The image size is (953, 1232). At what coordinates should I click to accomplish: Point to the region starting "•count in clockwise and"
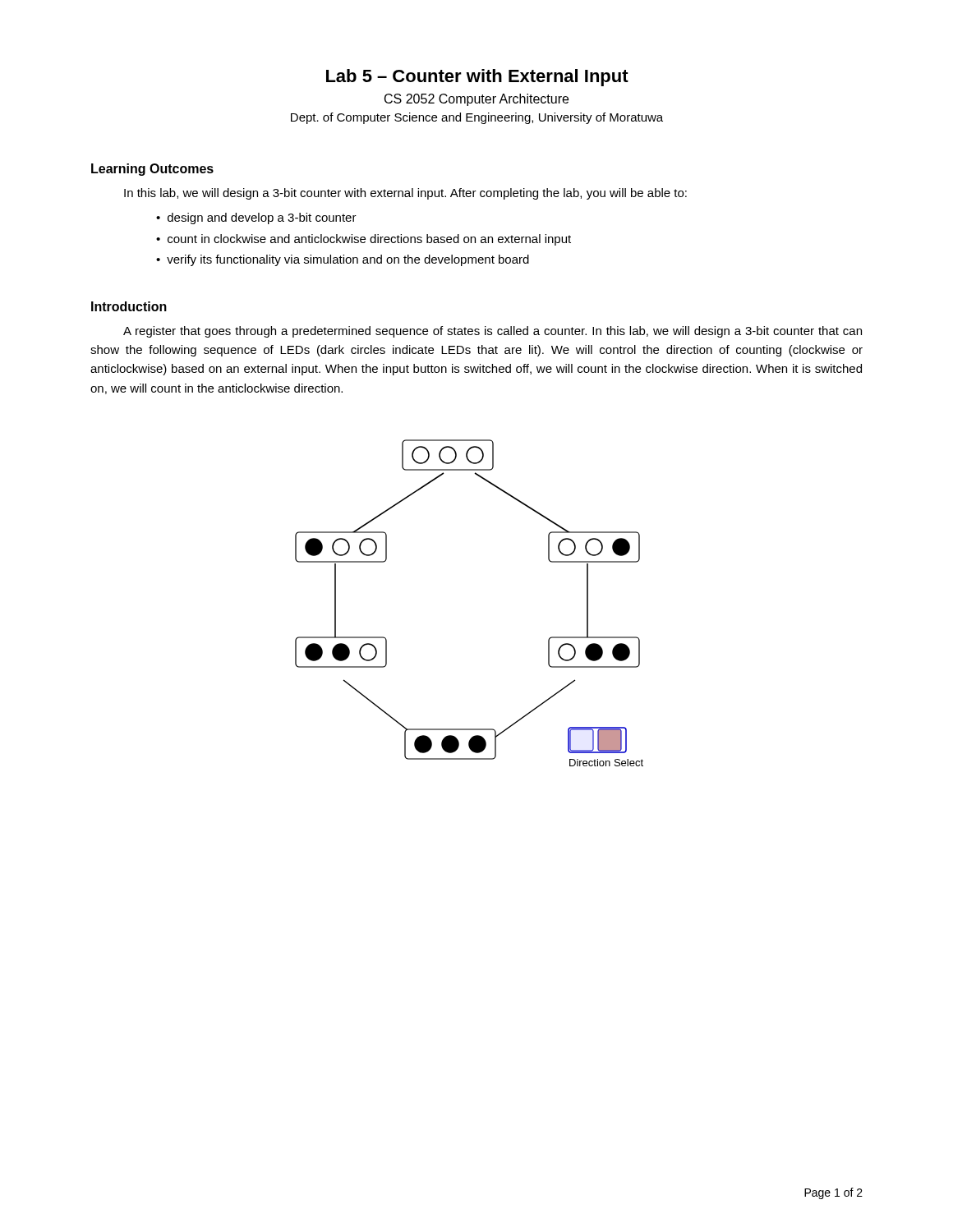tap(364, 239)
